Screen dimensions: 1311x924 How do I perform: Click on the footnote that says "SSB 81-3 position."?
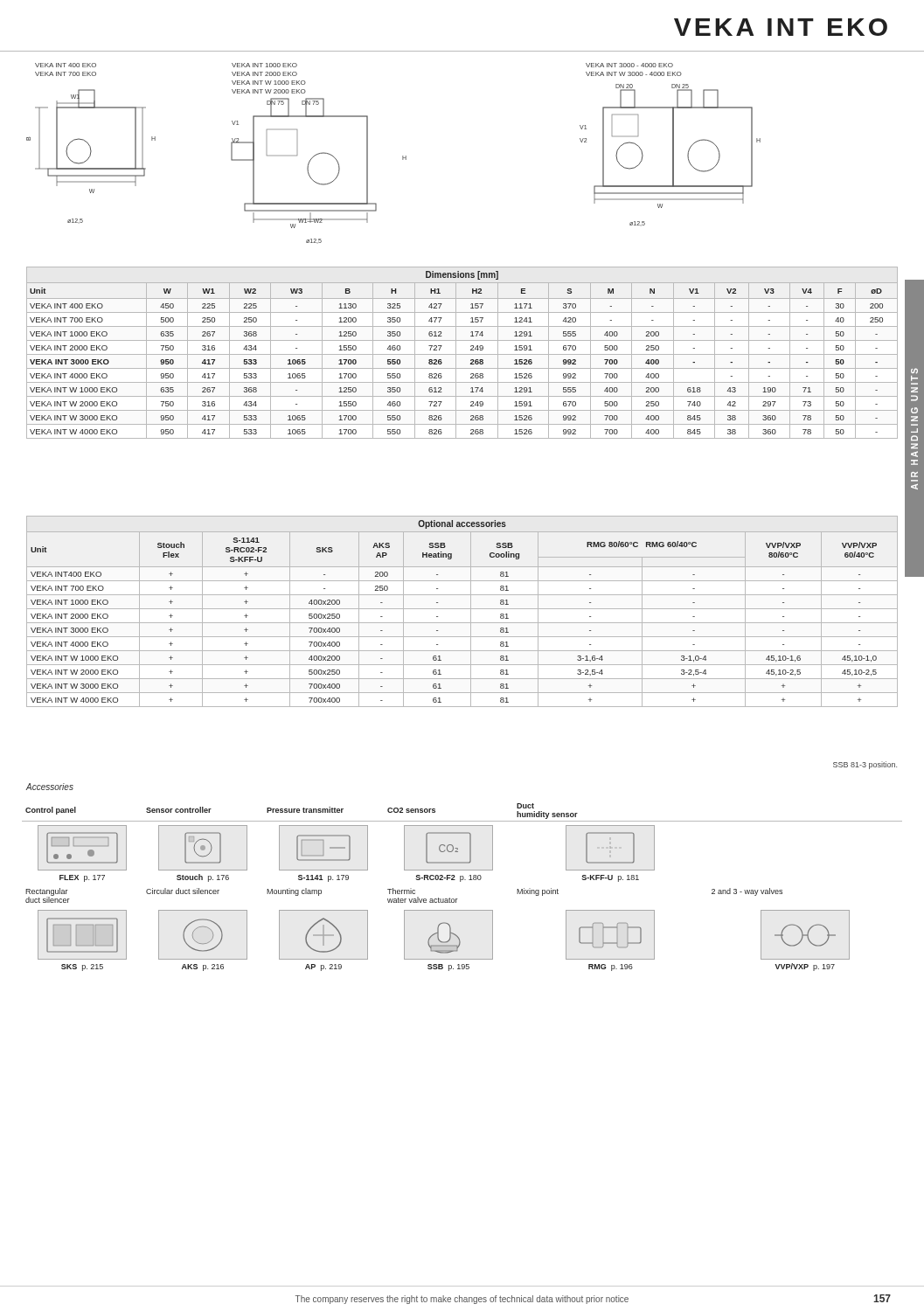865,765
